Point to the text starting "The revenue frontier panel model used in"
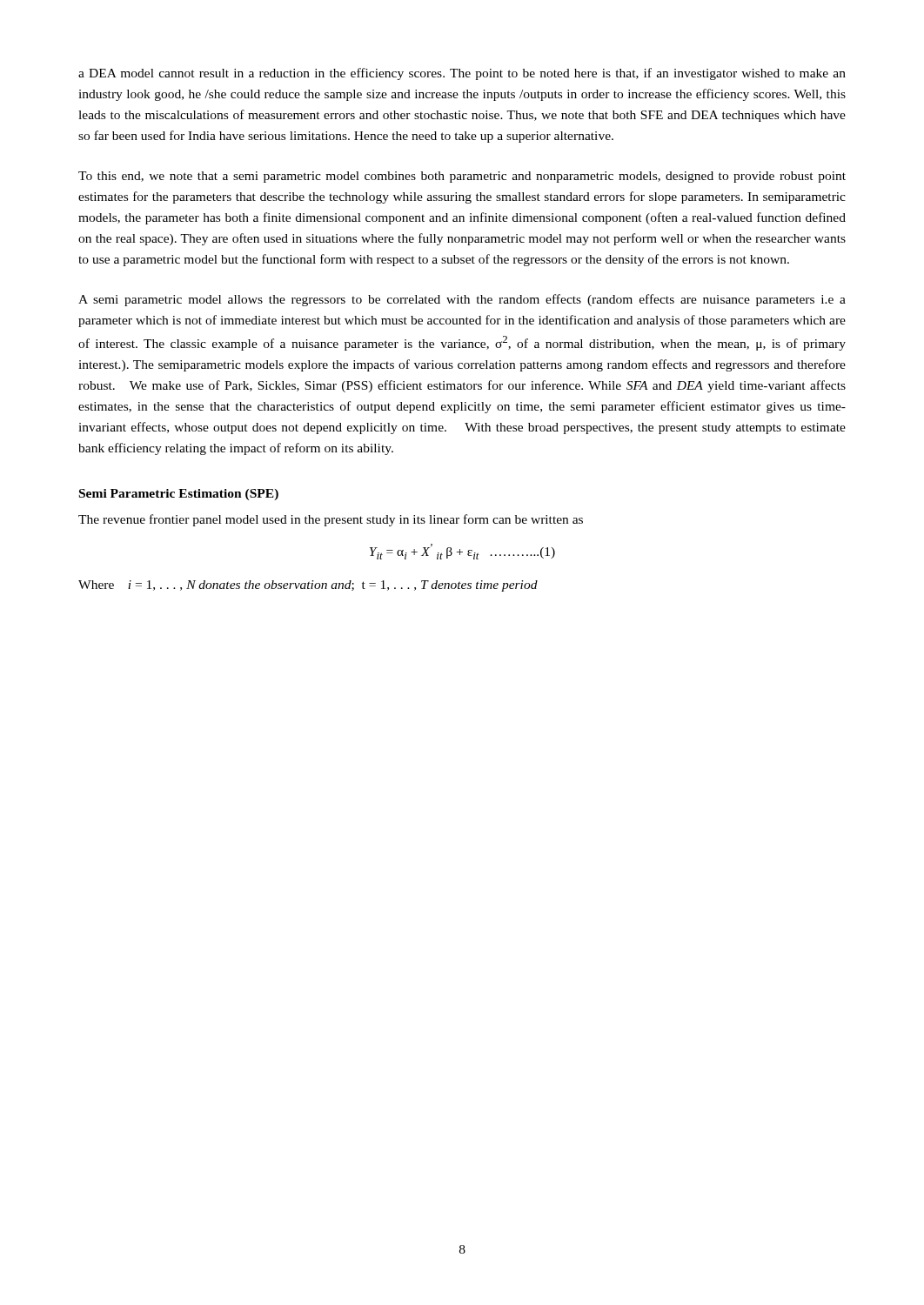This screenshot has height=1305, width=924. click(462, 520)
